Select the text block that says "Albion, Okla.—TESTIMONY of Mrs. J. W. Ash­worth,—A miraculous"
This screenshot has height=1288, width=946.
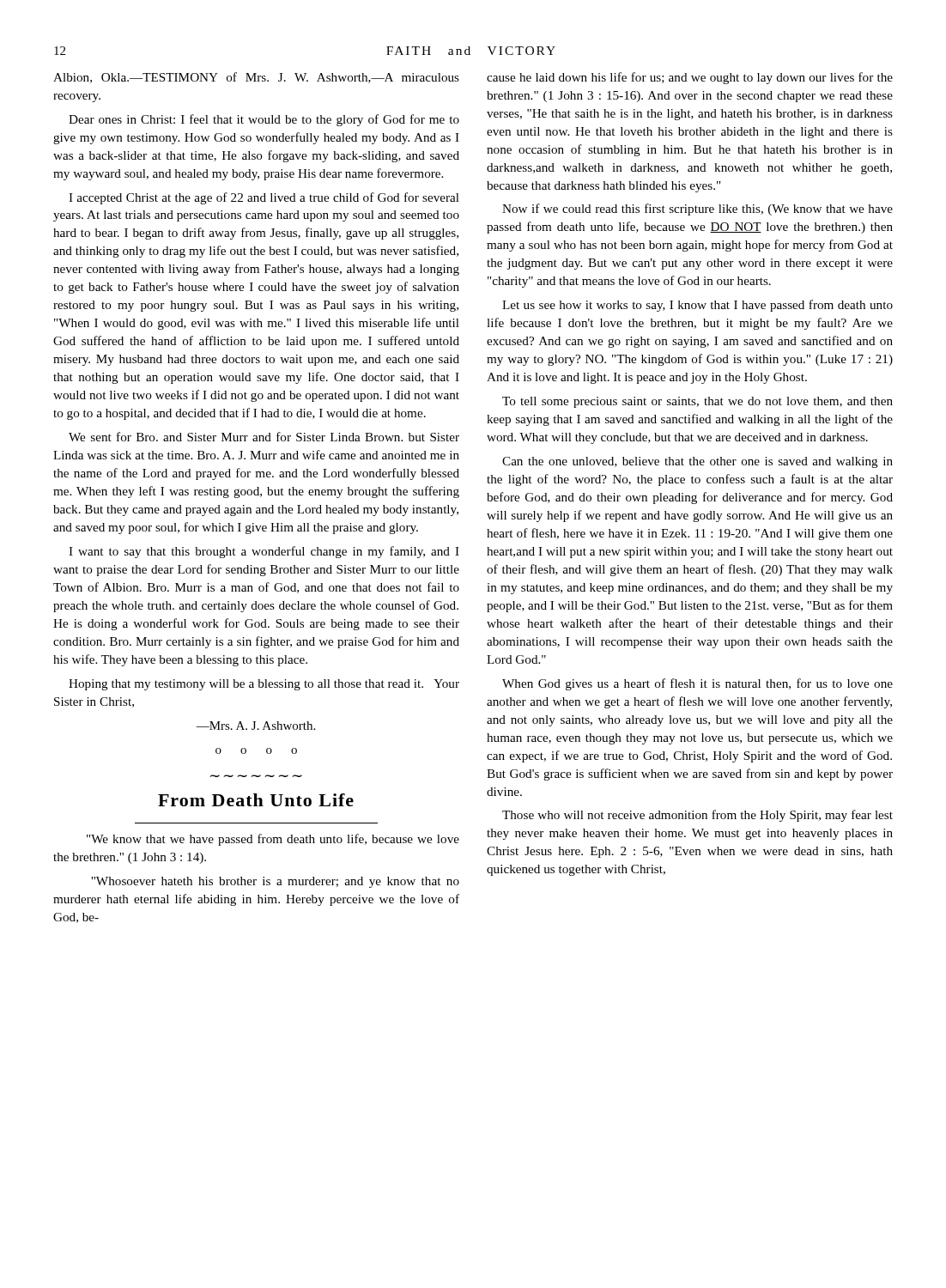[256, 497]
